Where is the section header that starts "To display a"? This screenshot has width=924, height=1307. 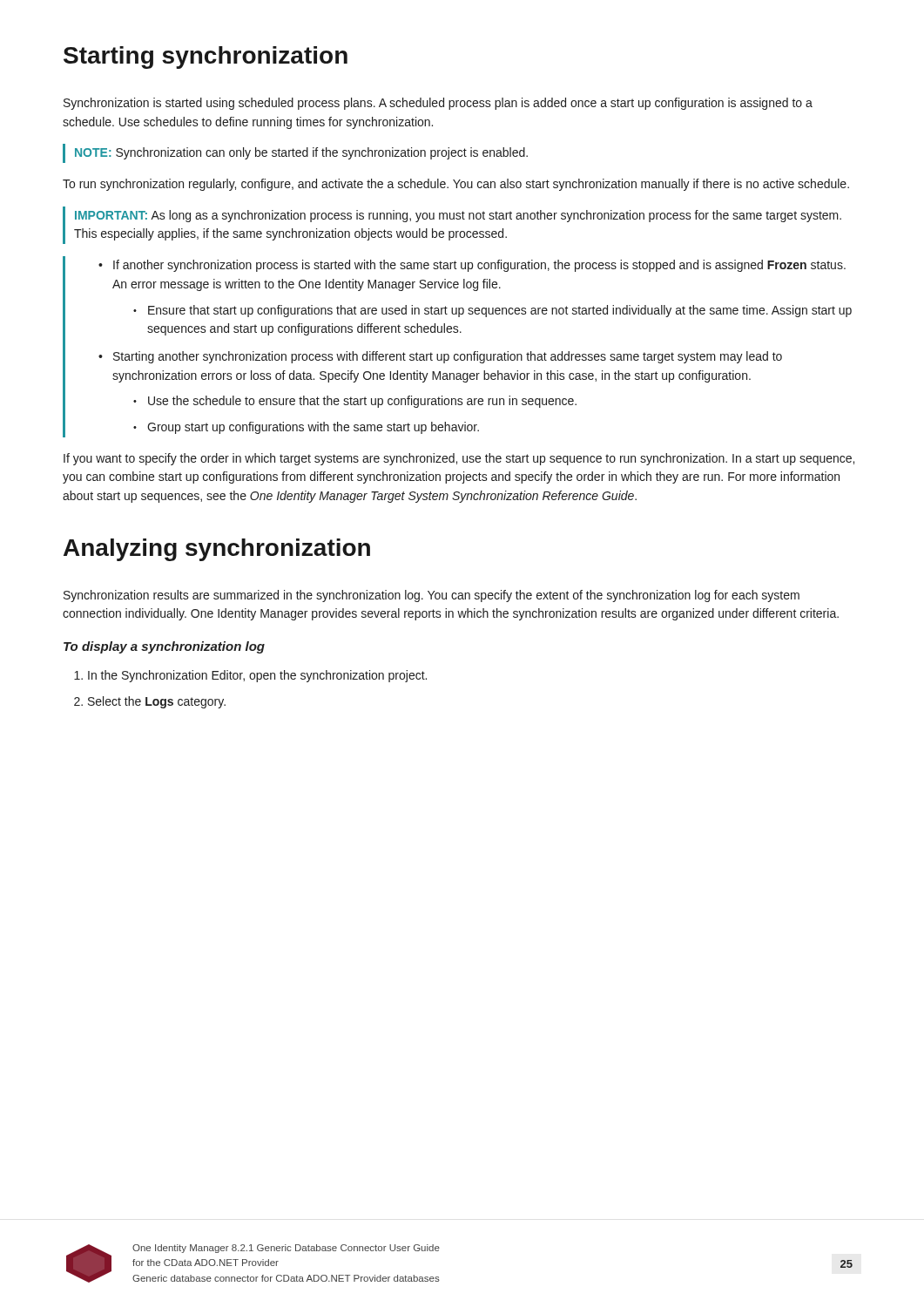[164, 647]
